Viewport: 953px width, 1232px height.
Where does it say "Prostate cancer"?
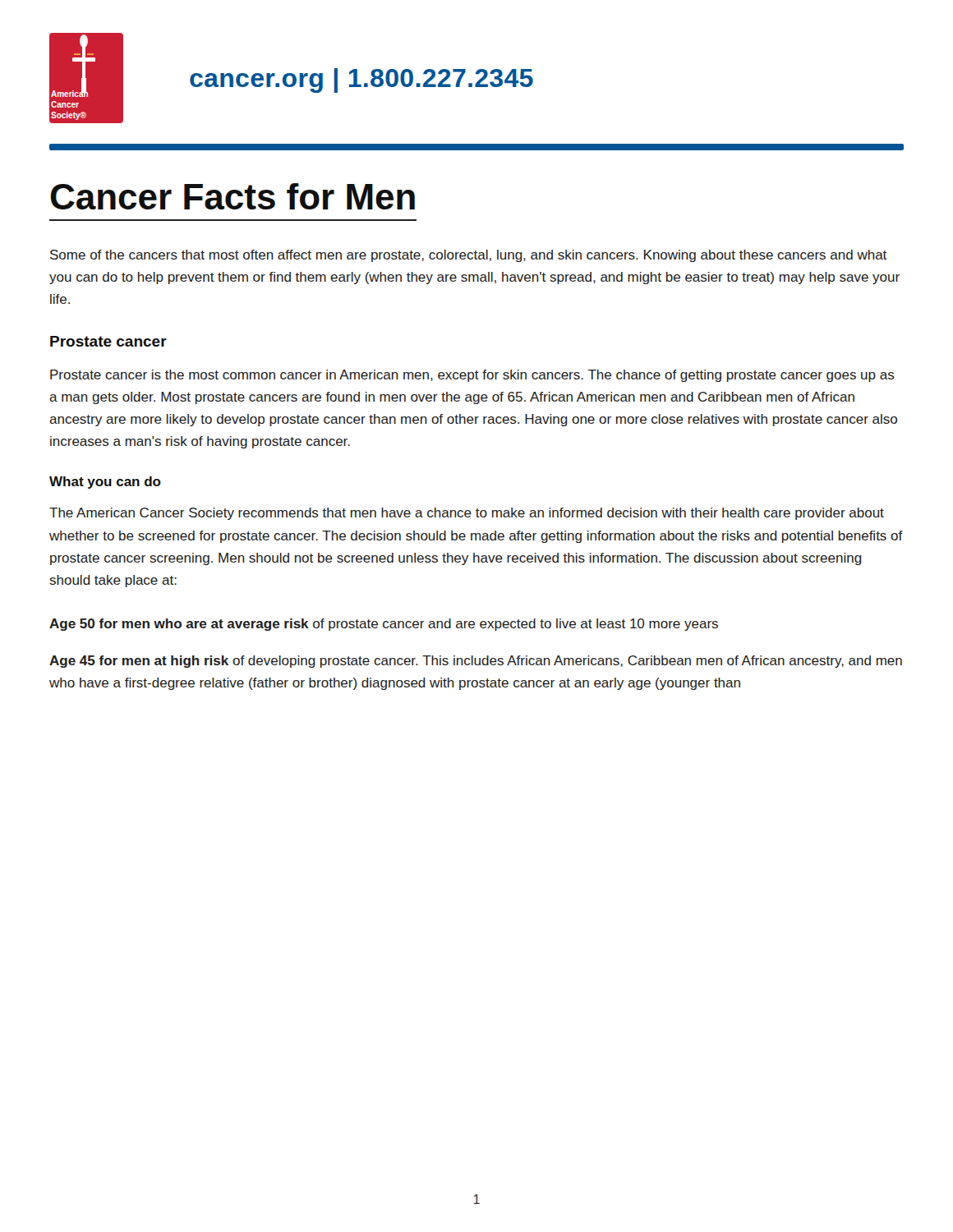[108, 341]
